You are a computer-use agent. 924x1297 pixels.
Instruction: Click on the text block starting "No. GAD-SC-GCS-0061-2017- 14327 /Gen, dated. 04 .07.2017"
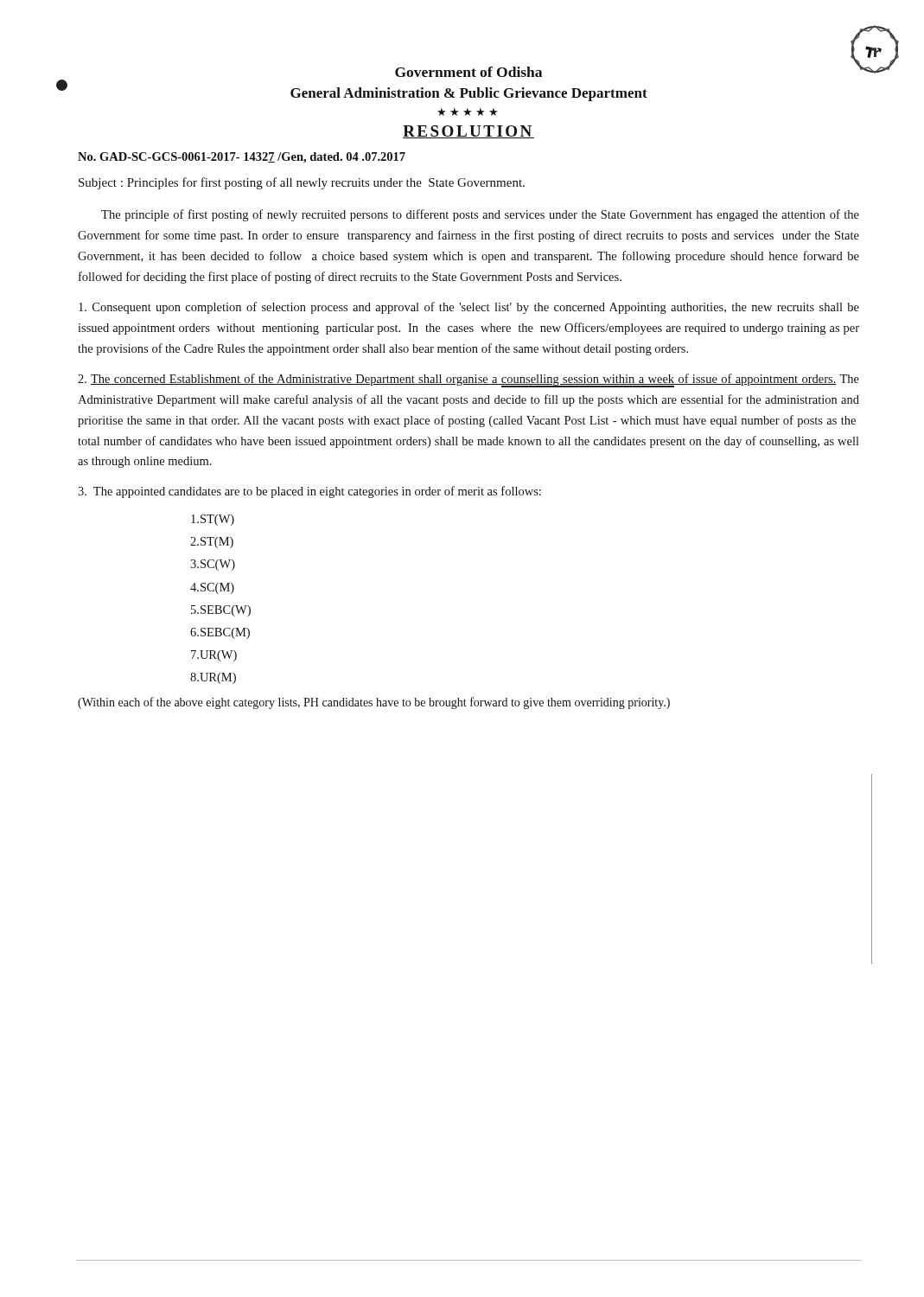point(242,157)
